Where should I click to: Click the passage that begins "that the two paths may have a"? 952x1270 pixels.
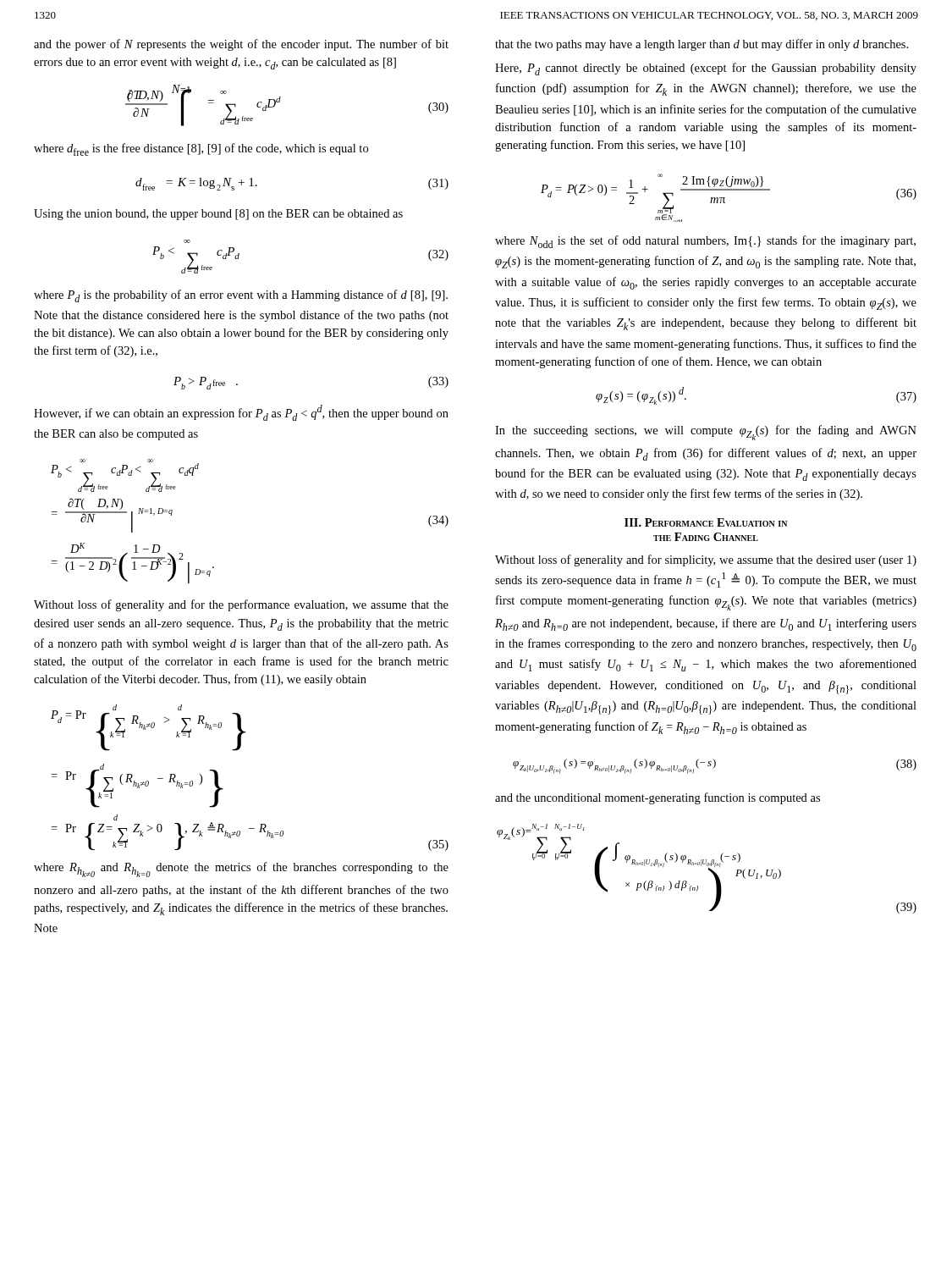click(706, 44)
